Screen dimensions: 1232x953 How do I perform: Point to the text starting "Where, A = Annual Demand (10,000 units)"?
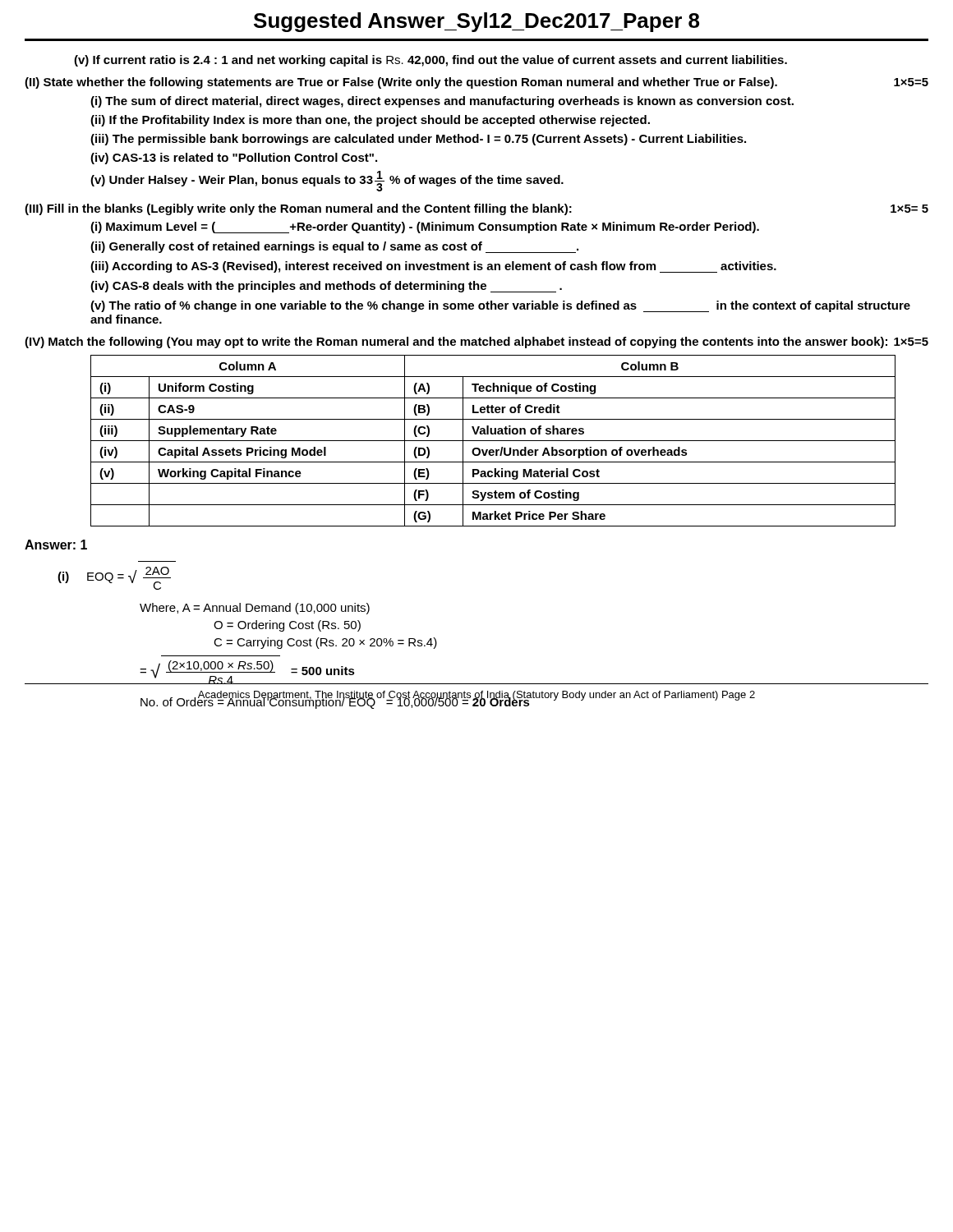click(255, 607)
